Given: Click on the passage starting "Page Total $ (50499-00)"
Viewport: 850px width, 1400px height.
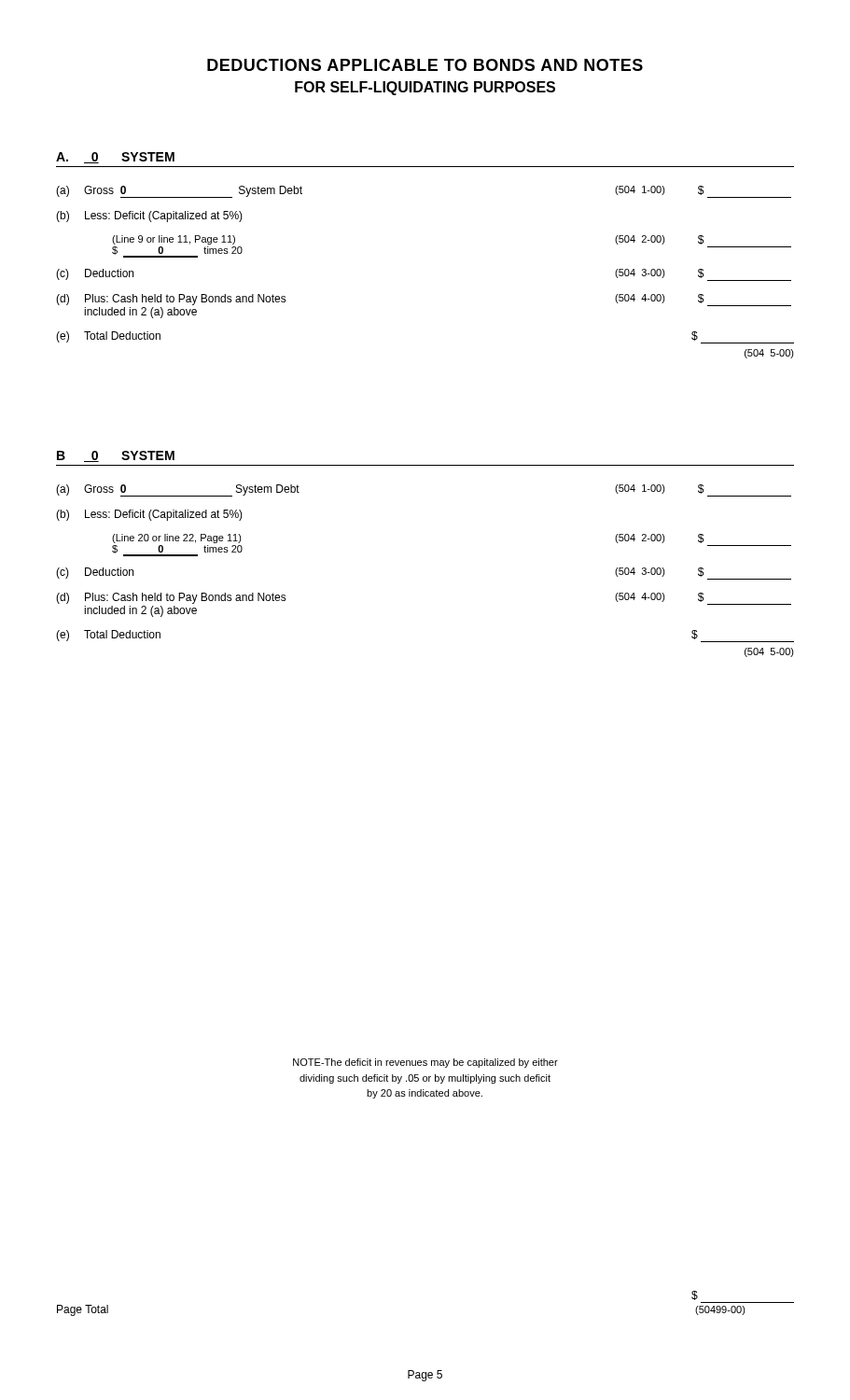Looking at the screenshot, I should tap(695, 1295).
